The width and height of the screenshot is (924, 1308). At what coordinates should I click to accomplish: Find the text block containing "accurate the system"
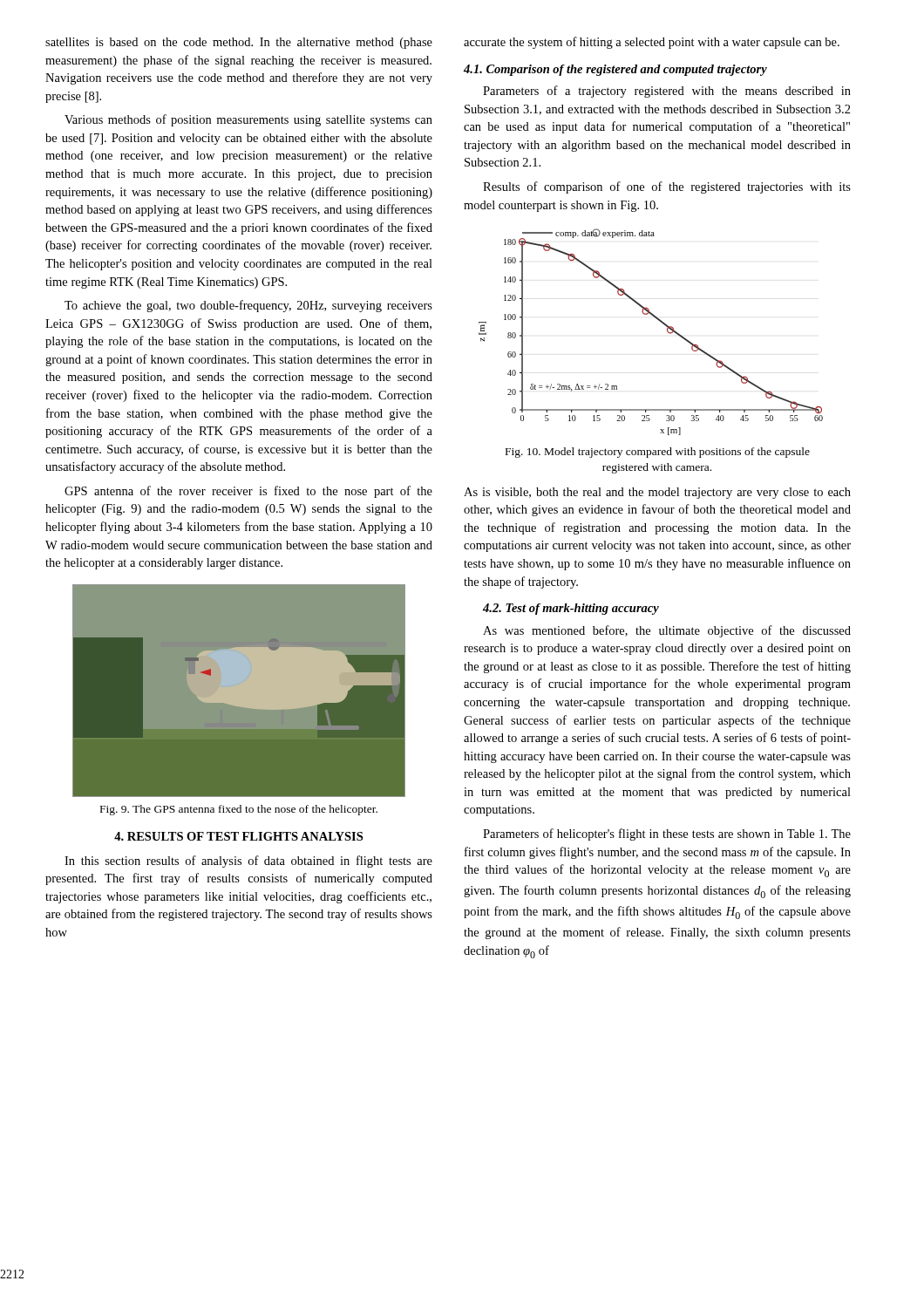657,42
